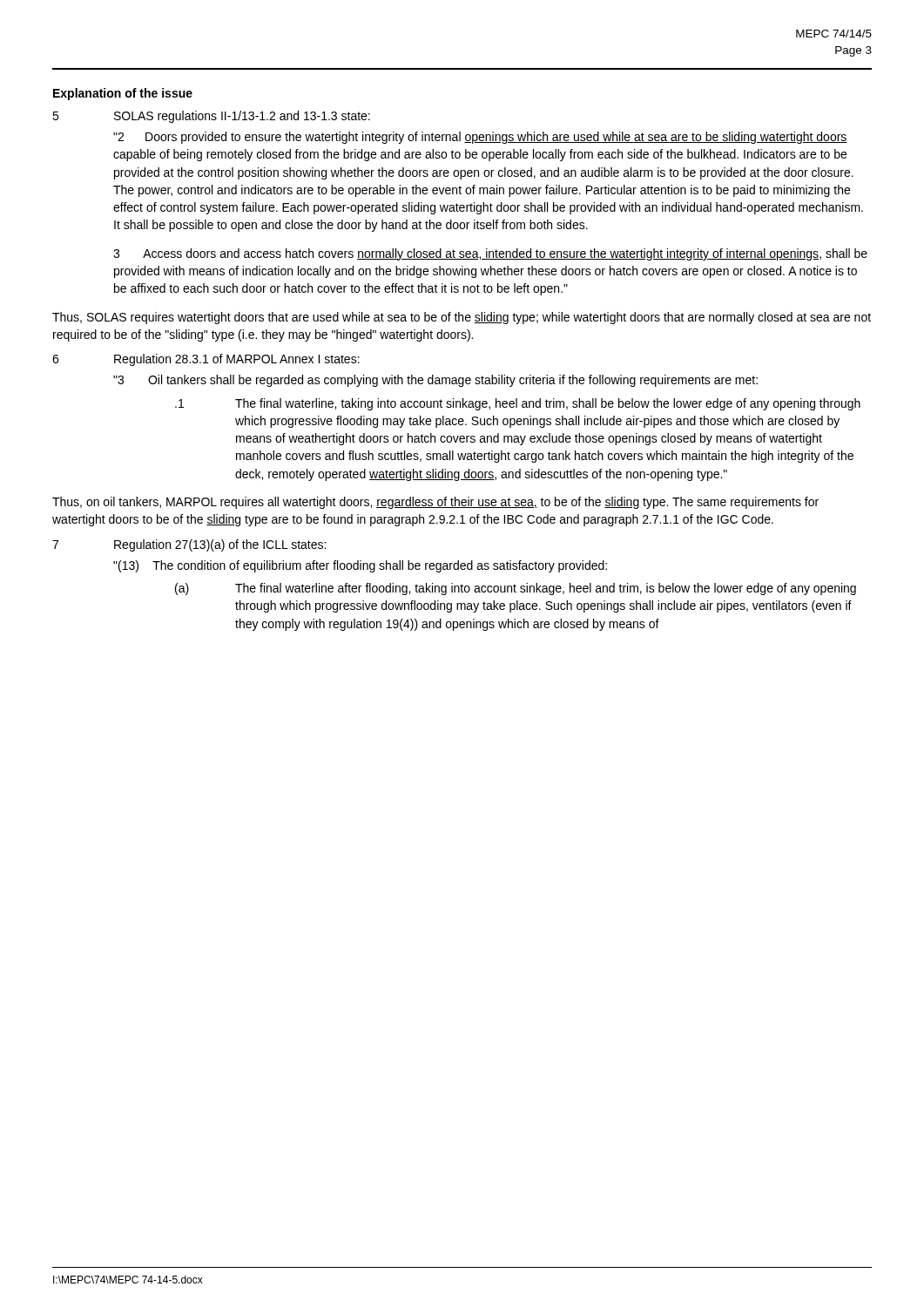Locate the text block that says ""3 Oil tankers shall be regarded as complying"
The height and width of the screenshot is (1307, 924).
click(436, 380)
